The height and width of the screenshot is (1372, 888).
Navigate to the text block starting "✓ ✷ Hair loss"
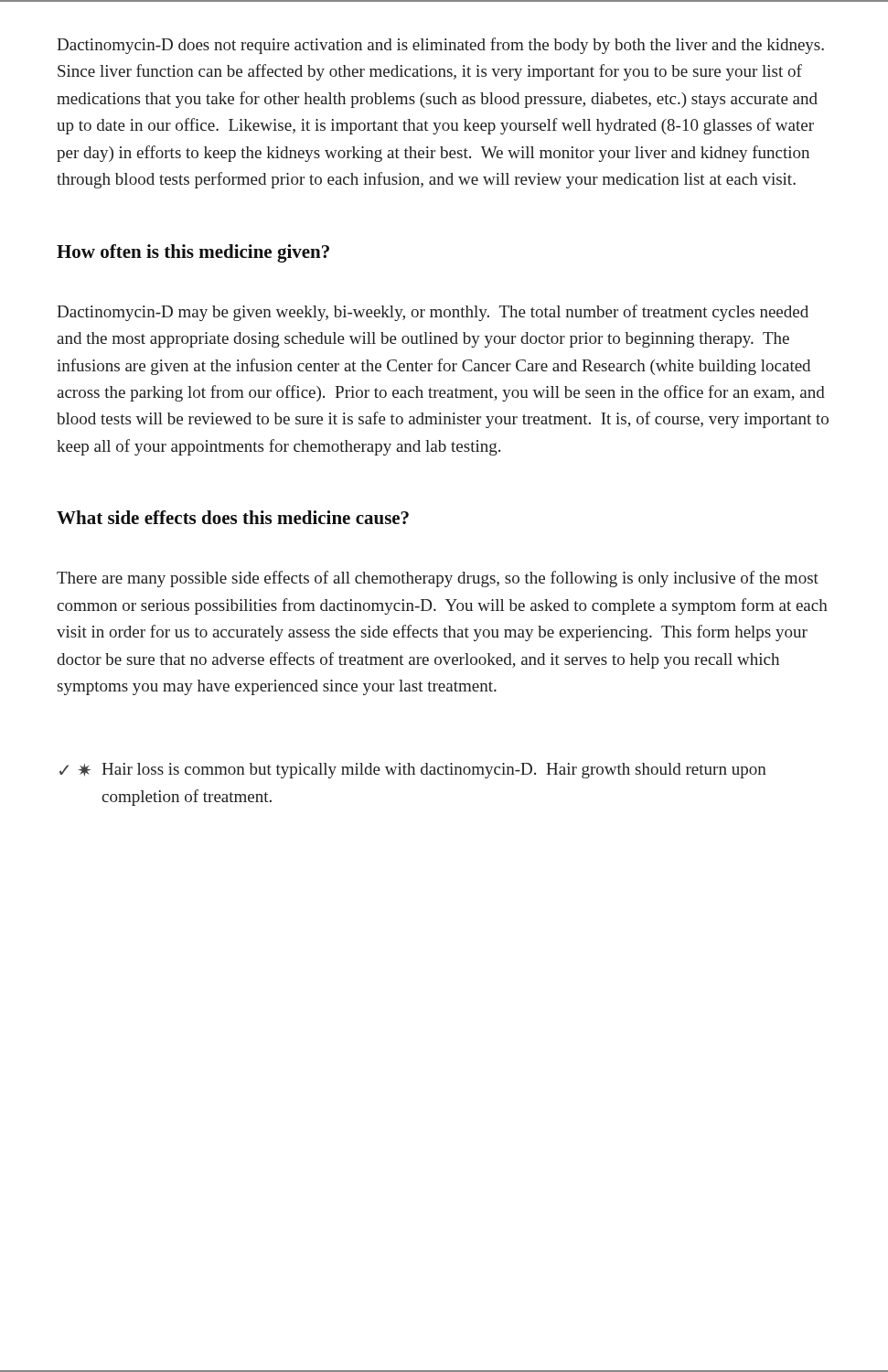[444, 783]
